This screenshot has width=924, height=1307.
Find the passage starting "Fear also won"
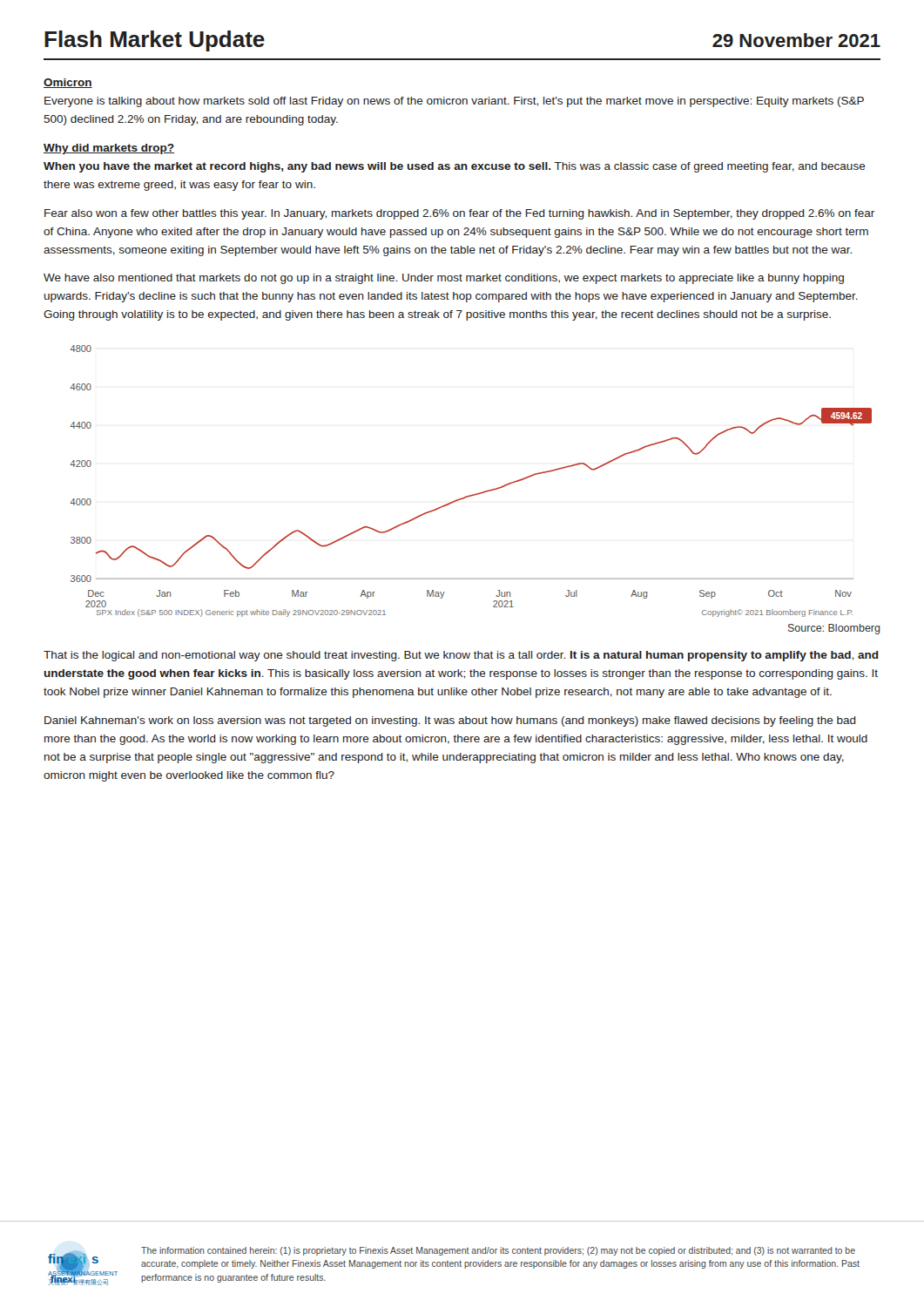coord(459,231)
